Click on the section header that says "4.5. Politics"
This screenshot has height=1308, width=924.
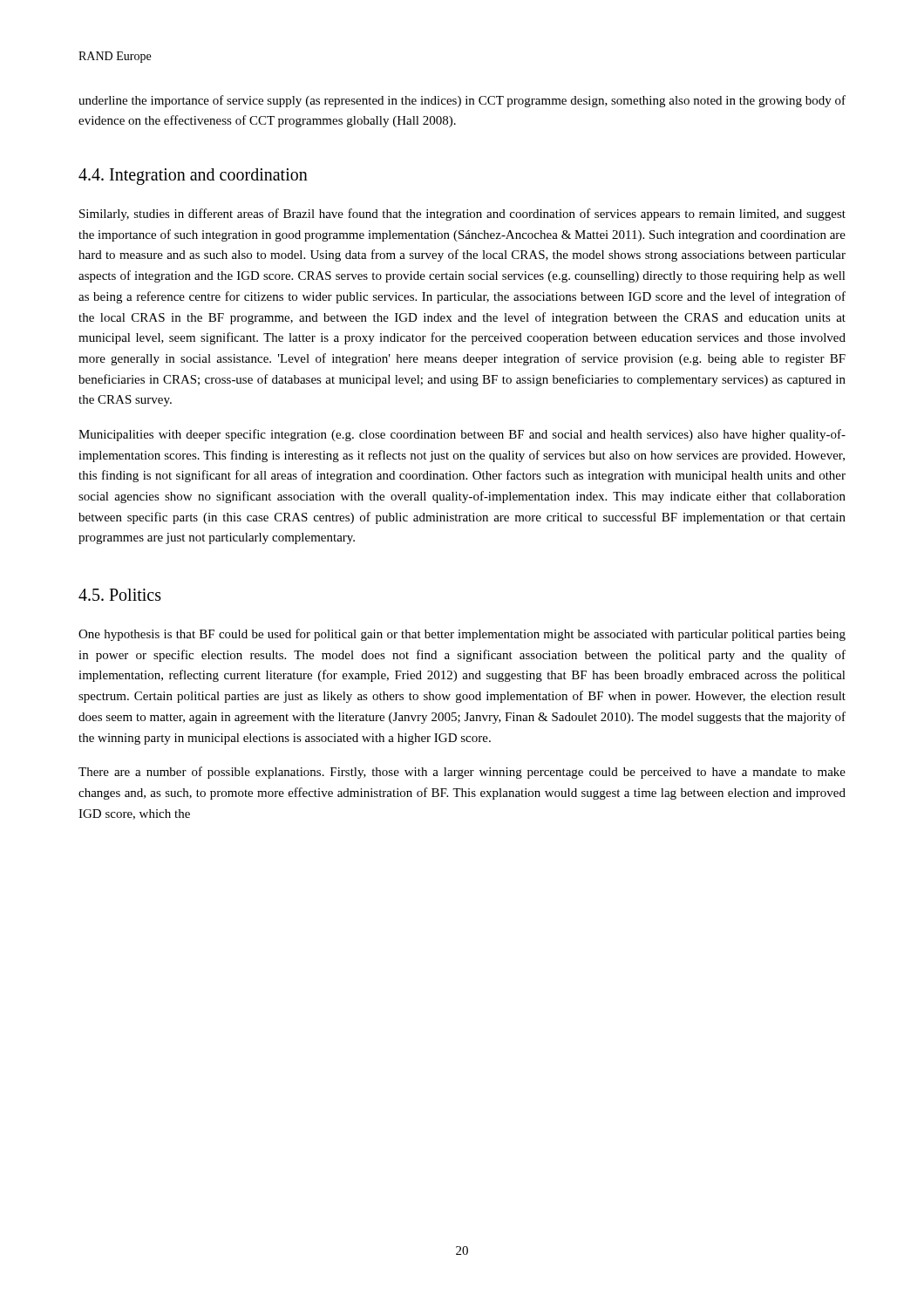120,595
